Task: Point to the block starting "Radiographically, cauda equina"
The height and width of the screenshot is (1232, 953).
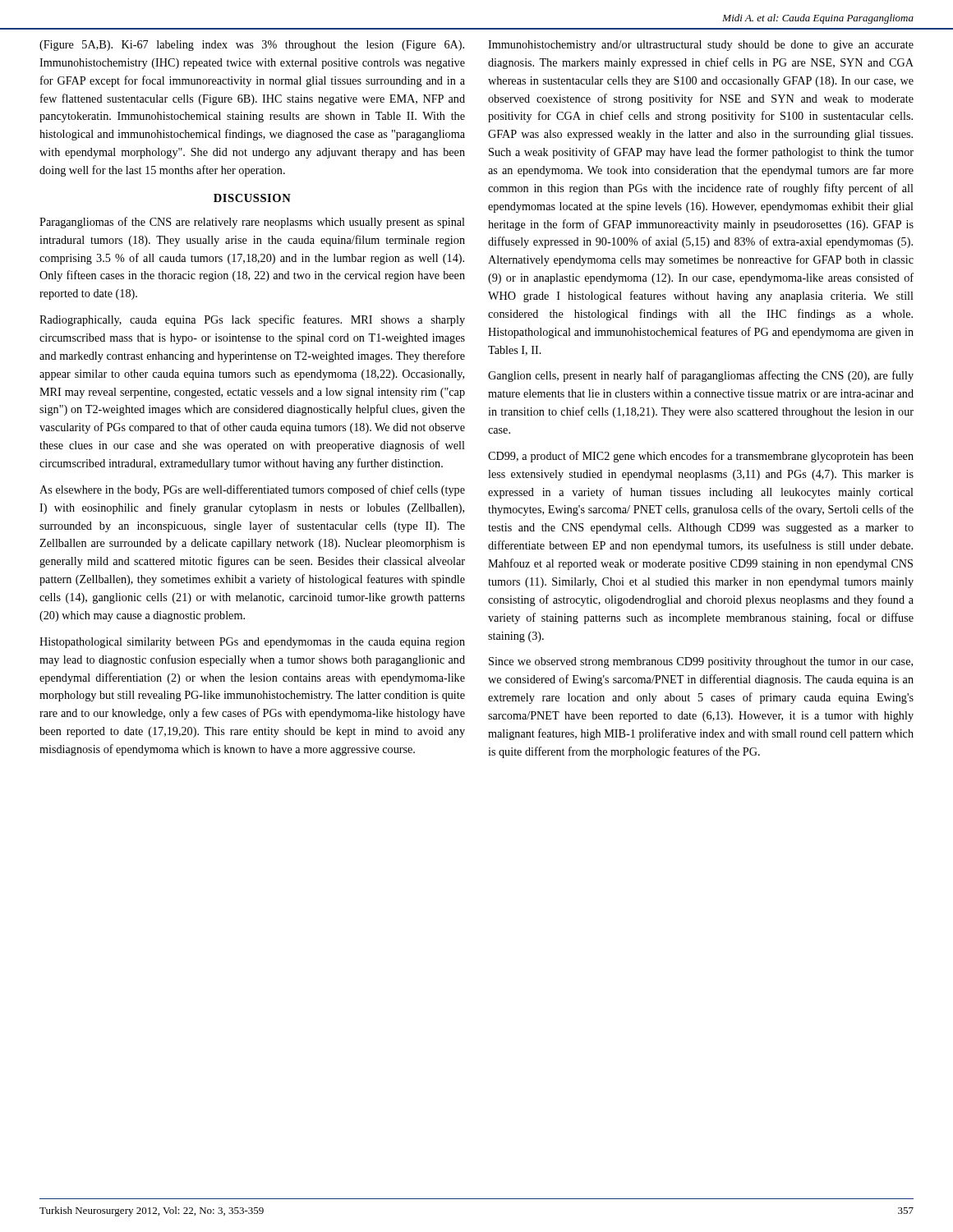Action: (252, 391)
